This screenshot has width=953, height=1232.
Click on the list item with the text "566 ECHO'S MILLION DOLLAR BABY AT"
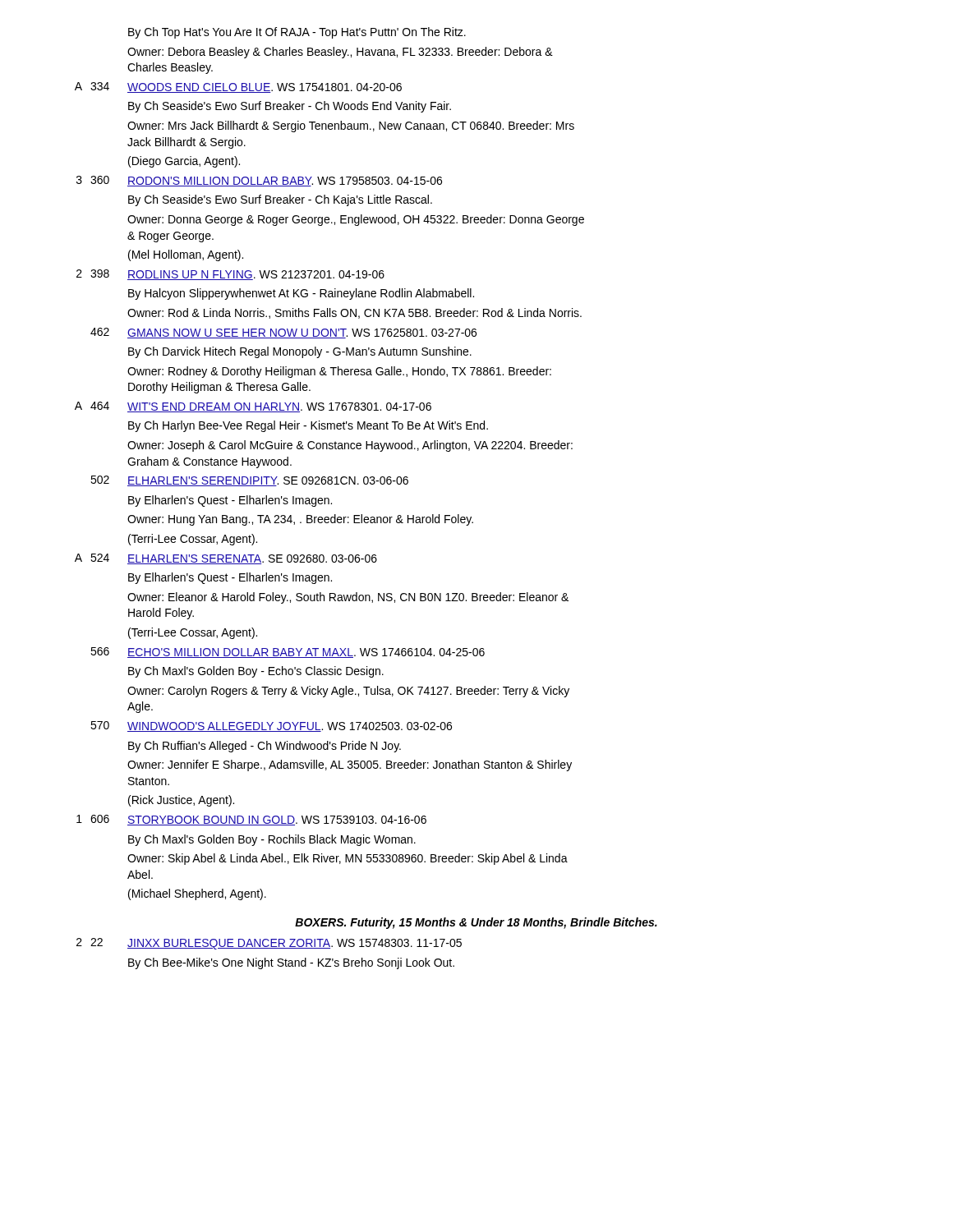(x=288, y=653)
